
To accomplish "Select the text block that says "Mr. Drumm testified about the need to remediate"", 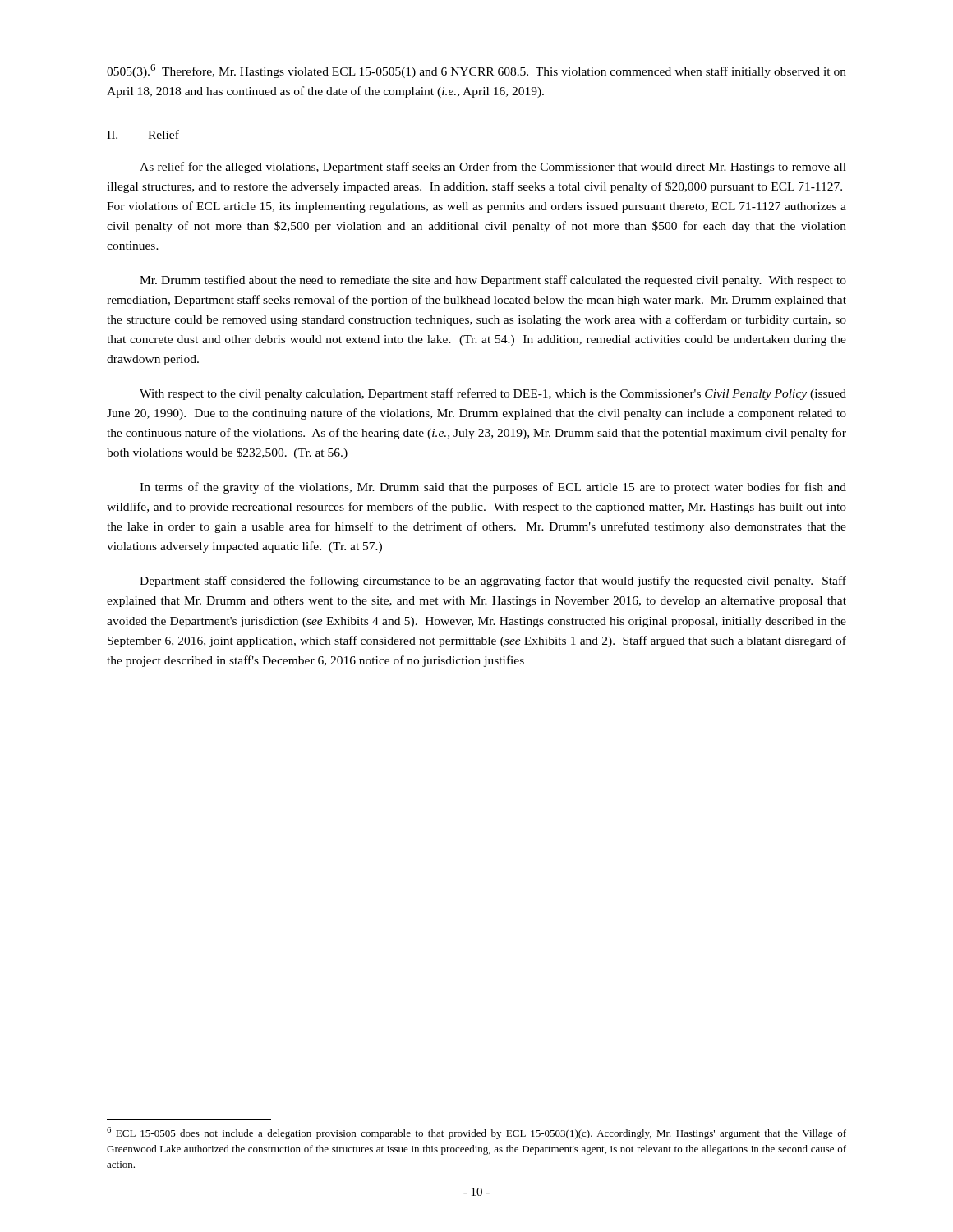I will tap(476, 319).
